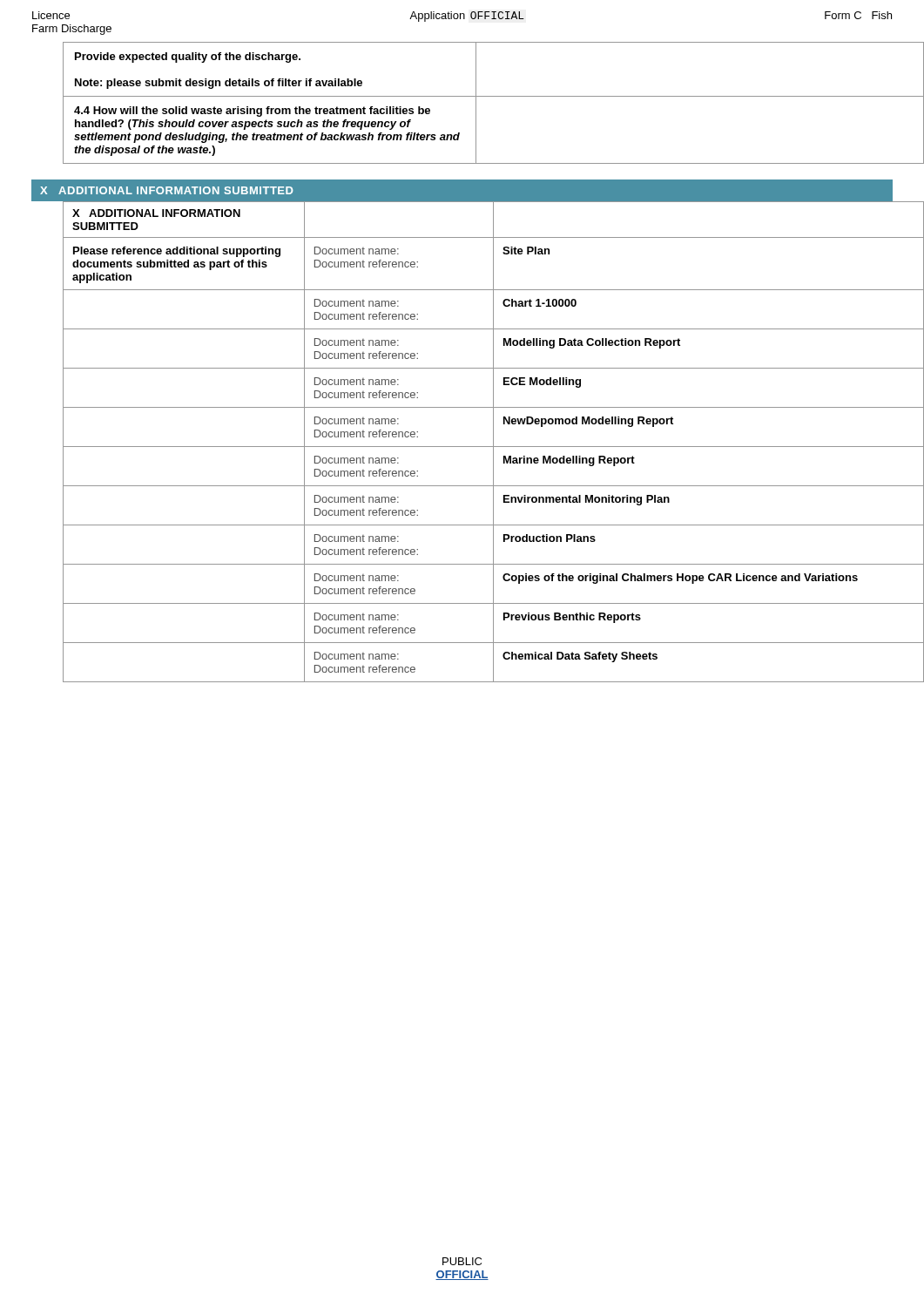Locate the section header that says "X ADDITIONAL INFORMATION"

coord(167,190)
